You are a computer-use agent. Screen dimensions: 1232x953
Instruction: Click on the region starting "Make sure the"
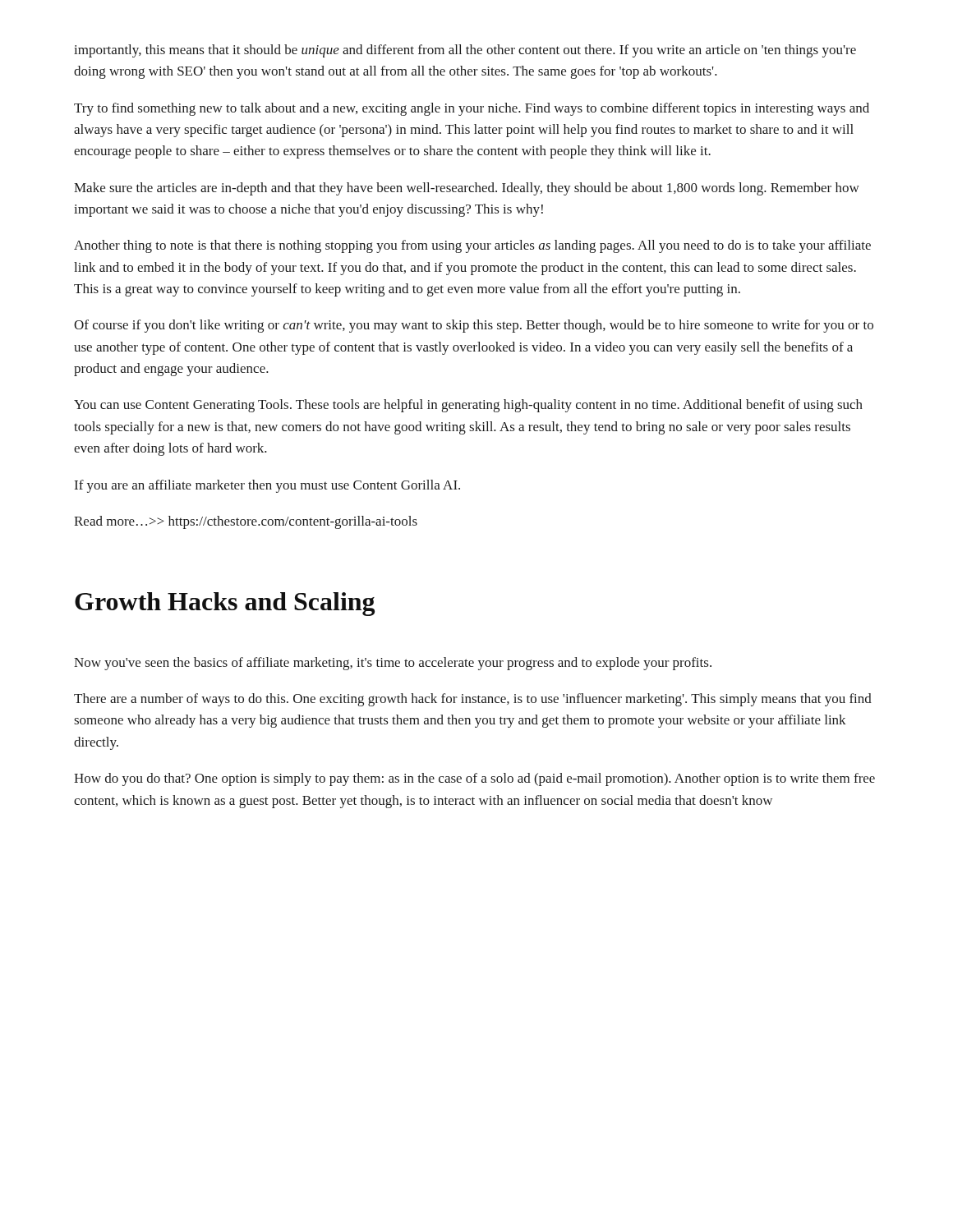(x=467, y=198)
